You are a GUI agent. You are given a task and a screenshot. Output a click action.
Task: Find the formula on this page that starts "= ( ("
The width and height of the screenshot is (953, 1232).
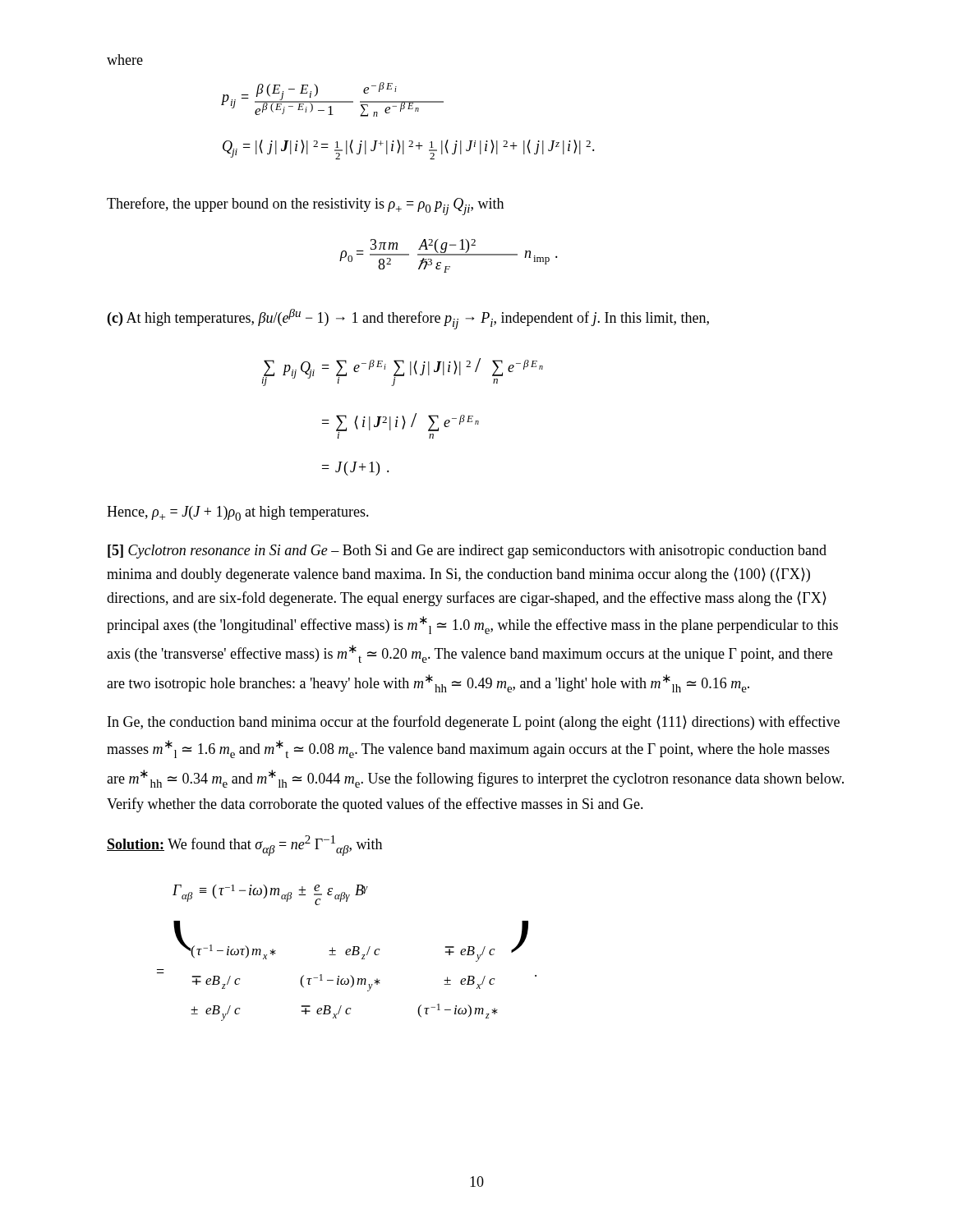point(184,942)
